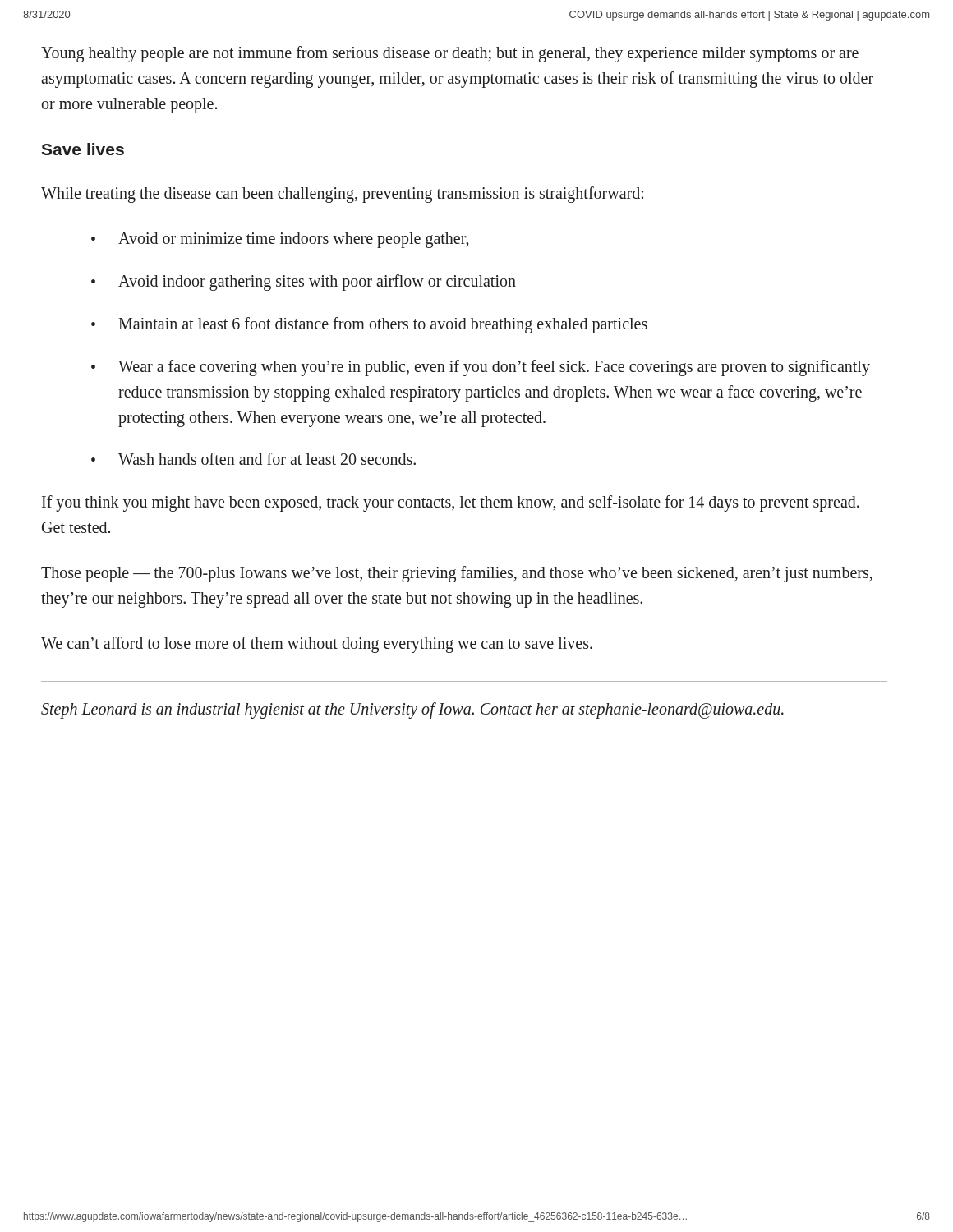This screenshot has height=1232, width=953.
Task: Select the block starting "We can’t afford"
Action: pyautogui.click(x=317, y=643)
